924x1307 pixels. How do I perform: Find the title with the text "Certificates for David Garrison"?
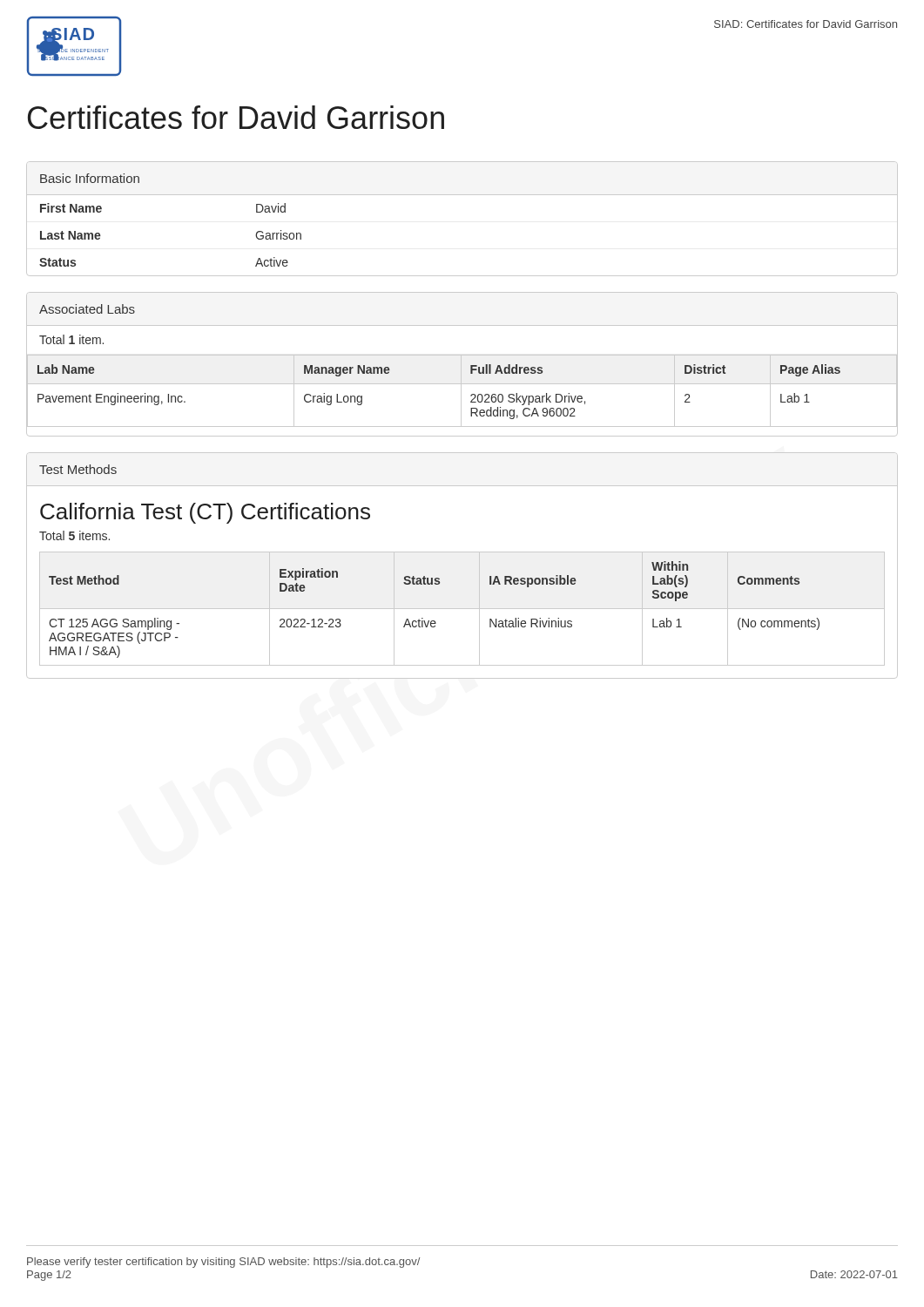(x=236, y=118)
